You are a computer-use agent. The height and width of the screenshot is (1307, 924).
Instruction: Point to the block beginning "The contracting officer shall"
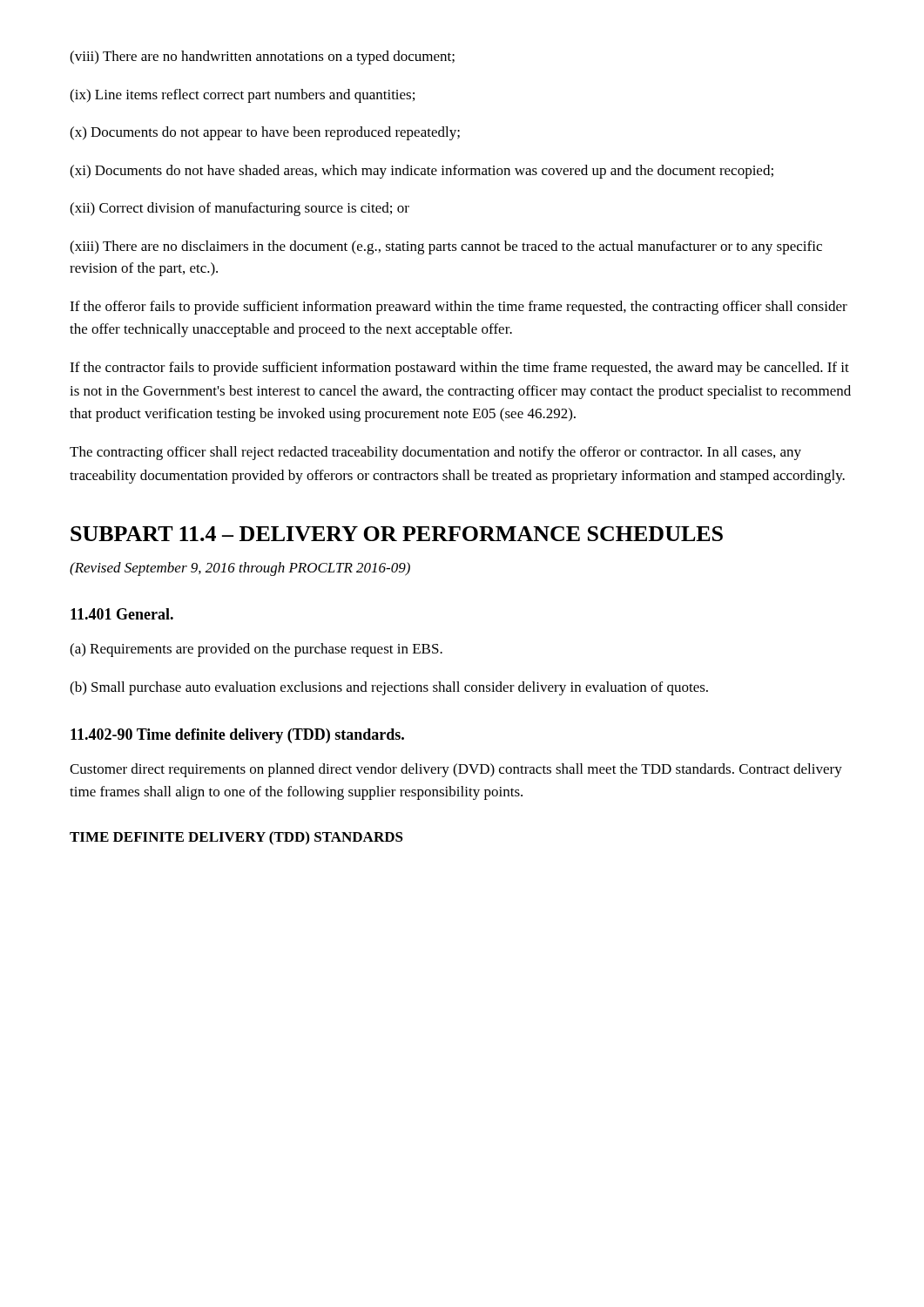pyautogui.click(x=458, y=463)
